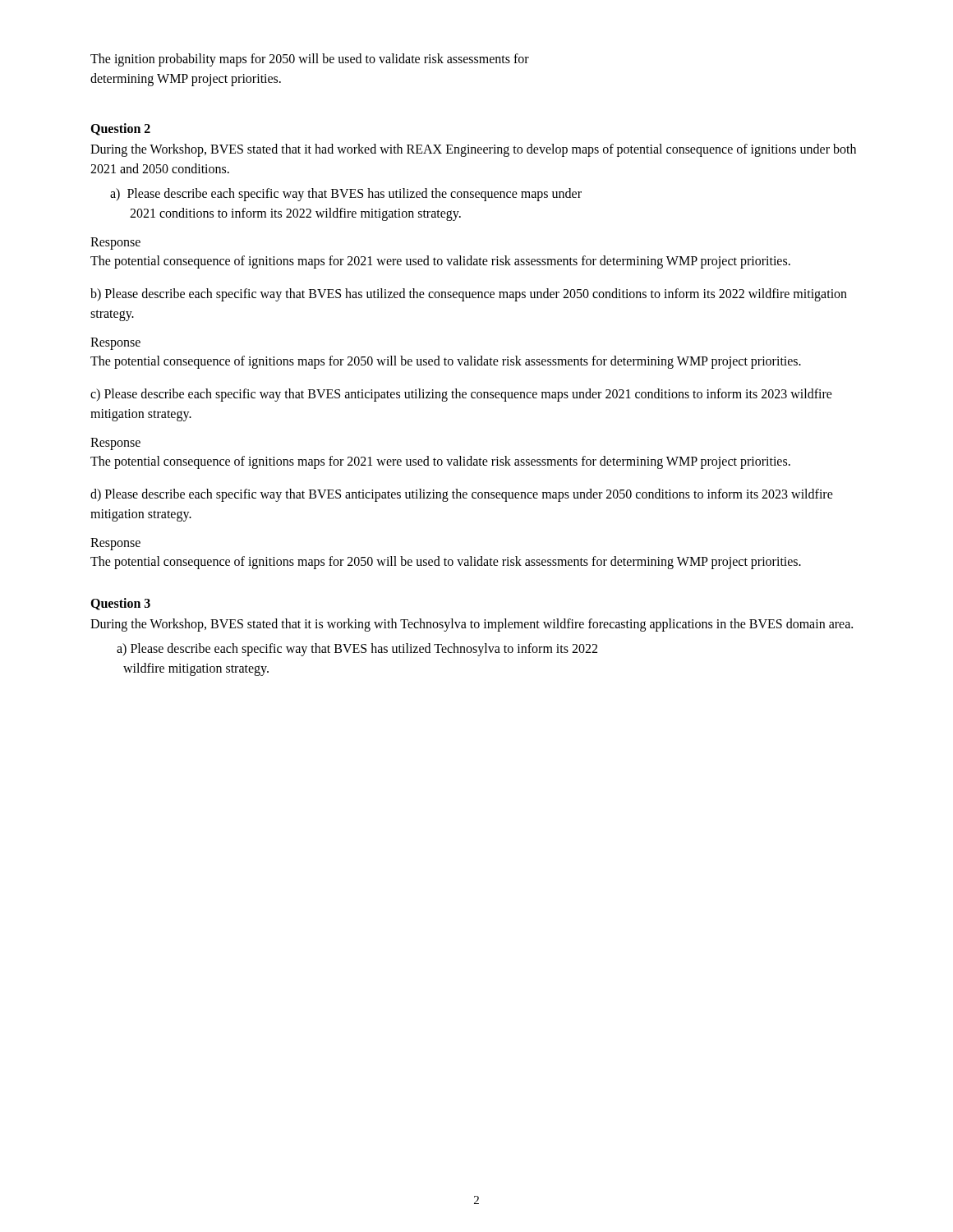
Task: Select the block starting "d) Please describe each"
Action: click(x=462, y=504)
